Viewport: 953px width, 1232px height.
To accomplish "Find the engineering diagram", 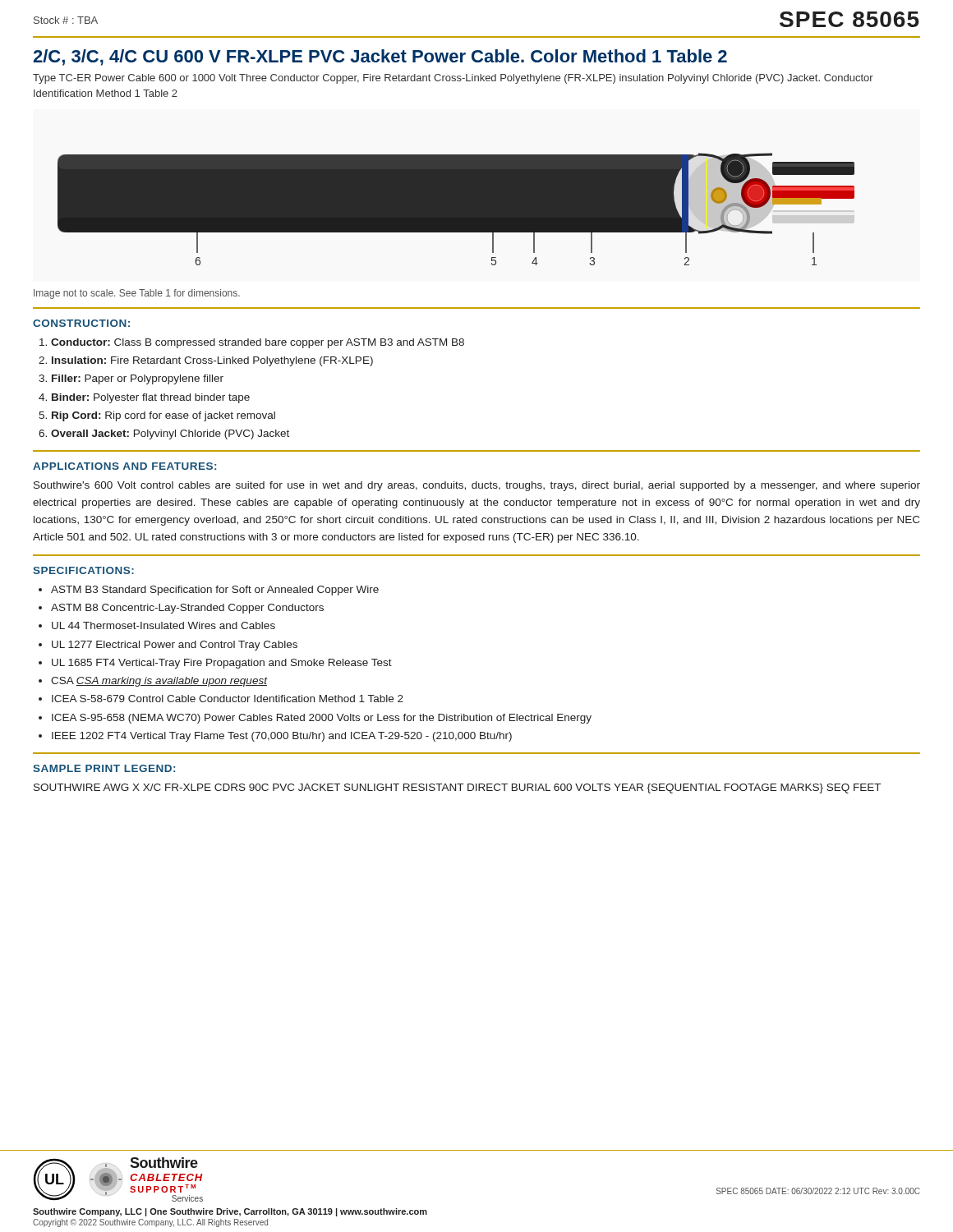I will 476,197.
